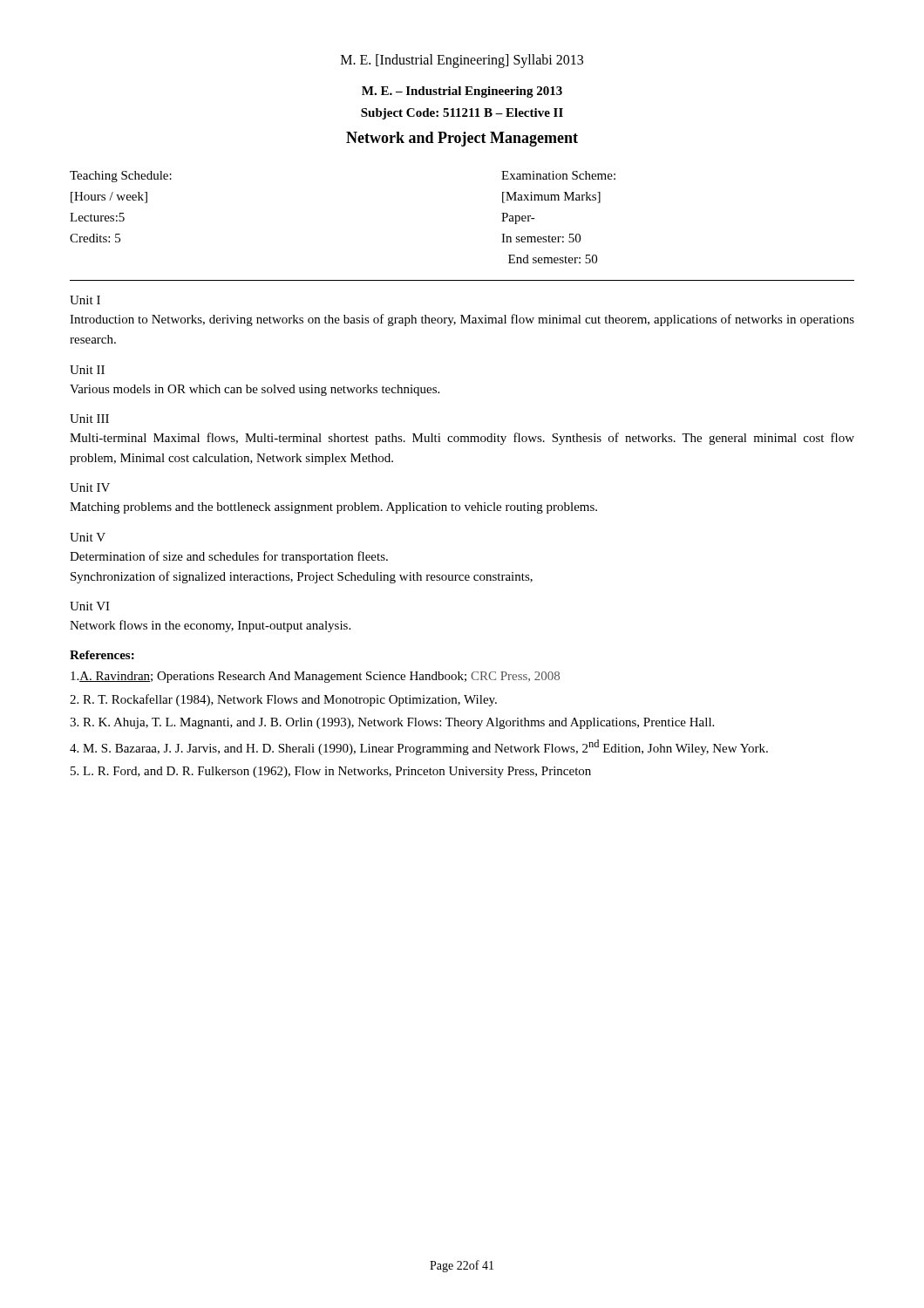
Task: Click on the section header that reads "Subject Code: 511211 B – Elective II"
Action: click(462, 112)
